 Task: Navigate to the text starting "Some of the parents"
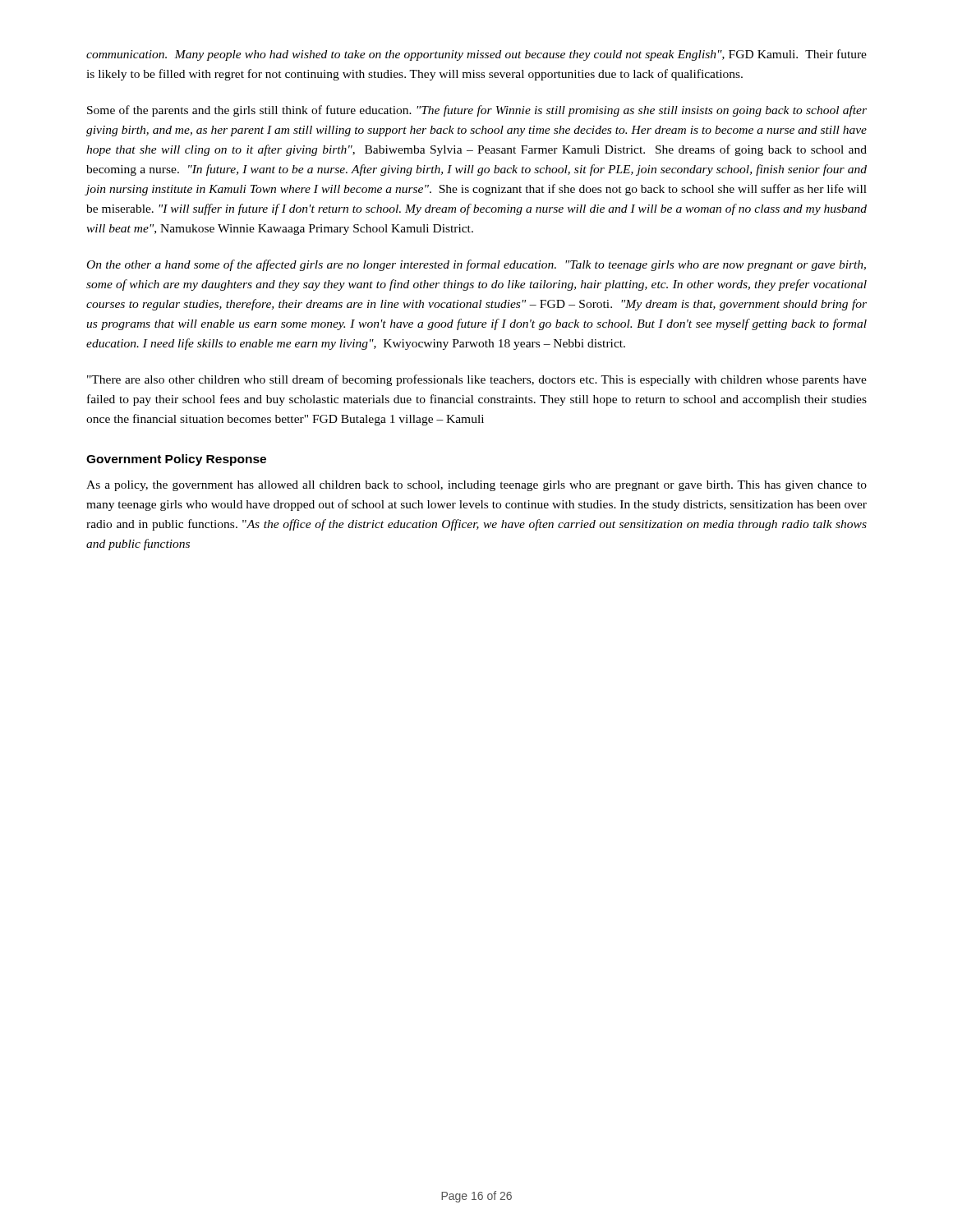tap(476, 169)
